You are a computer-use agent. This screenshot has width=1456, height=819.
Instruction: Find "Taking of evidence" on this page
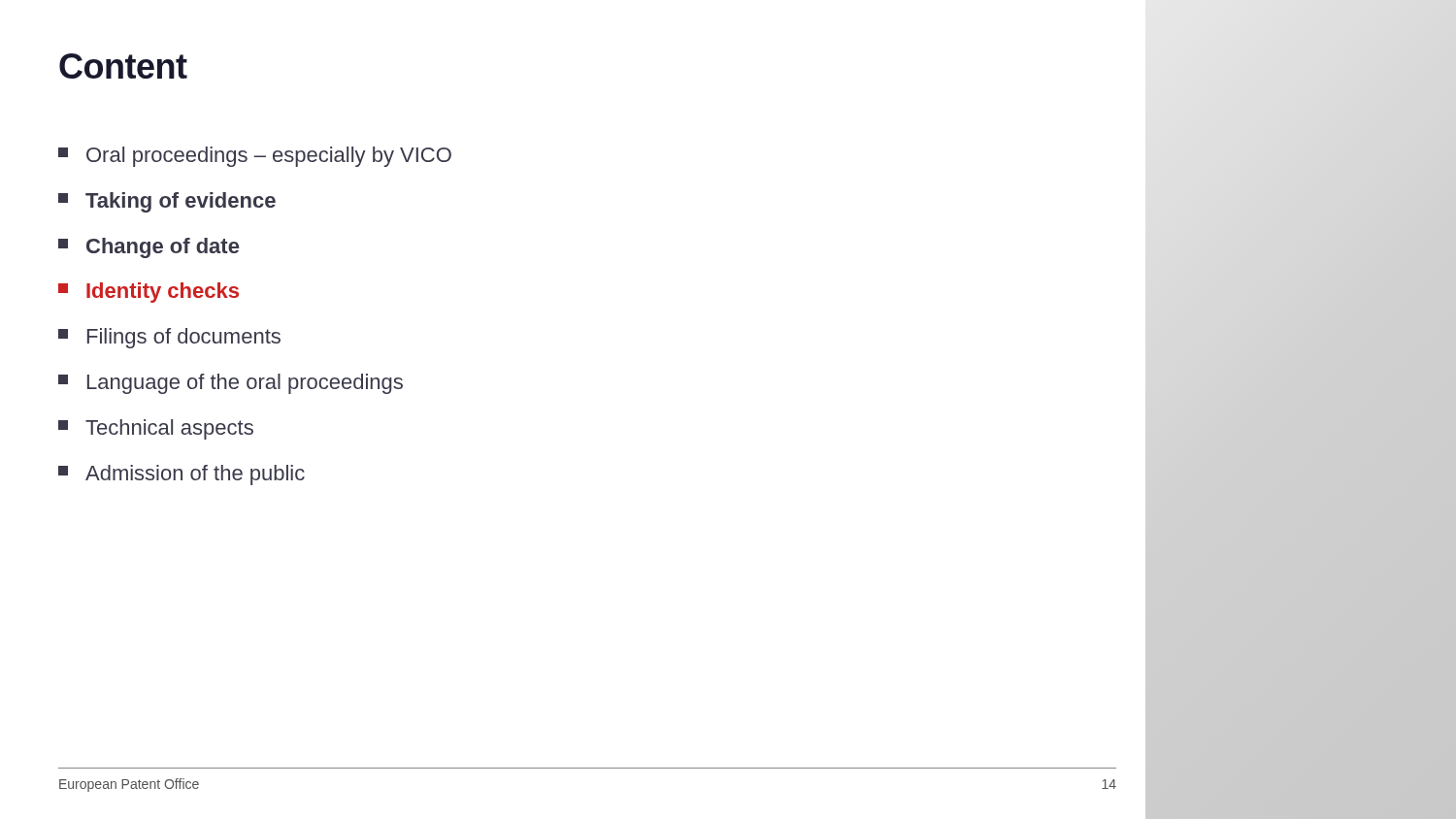[167, 201]
